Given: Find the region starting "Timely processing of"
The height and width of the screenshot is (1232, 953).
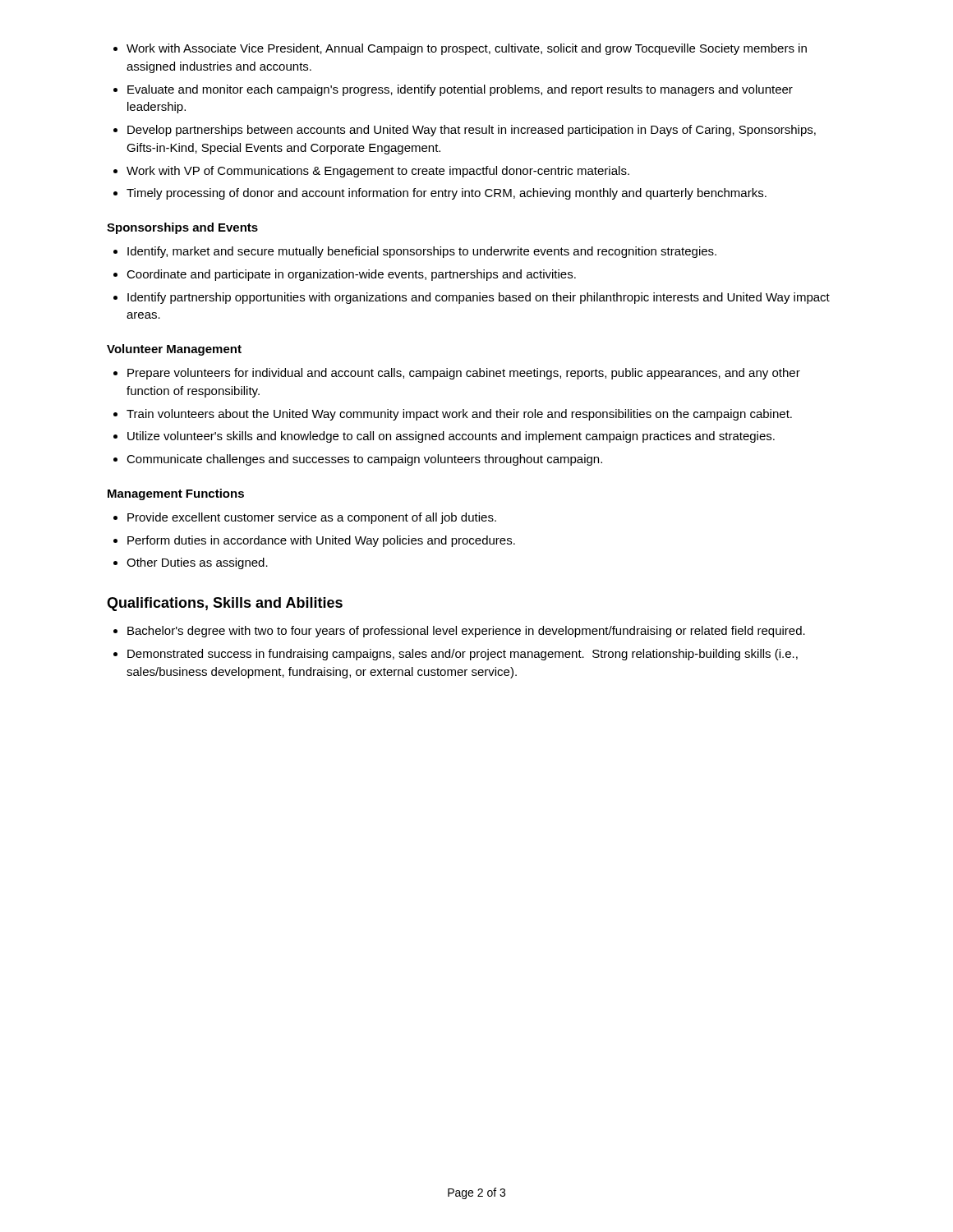Looking at the screenshot, I should pos(447,193).
